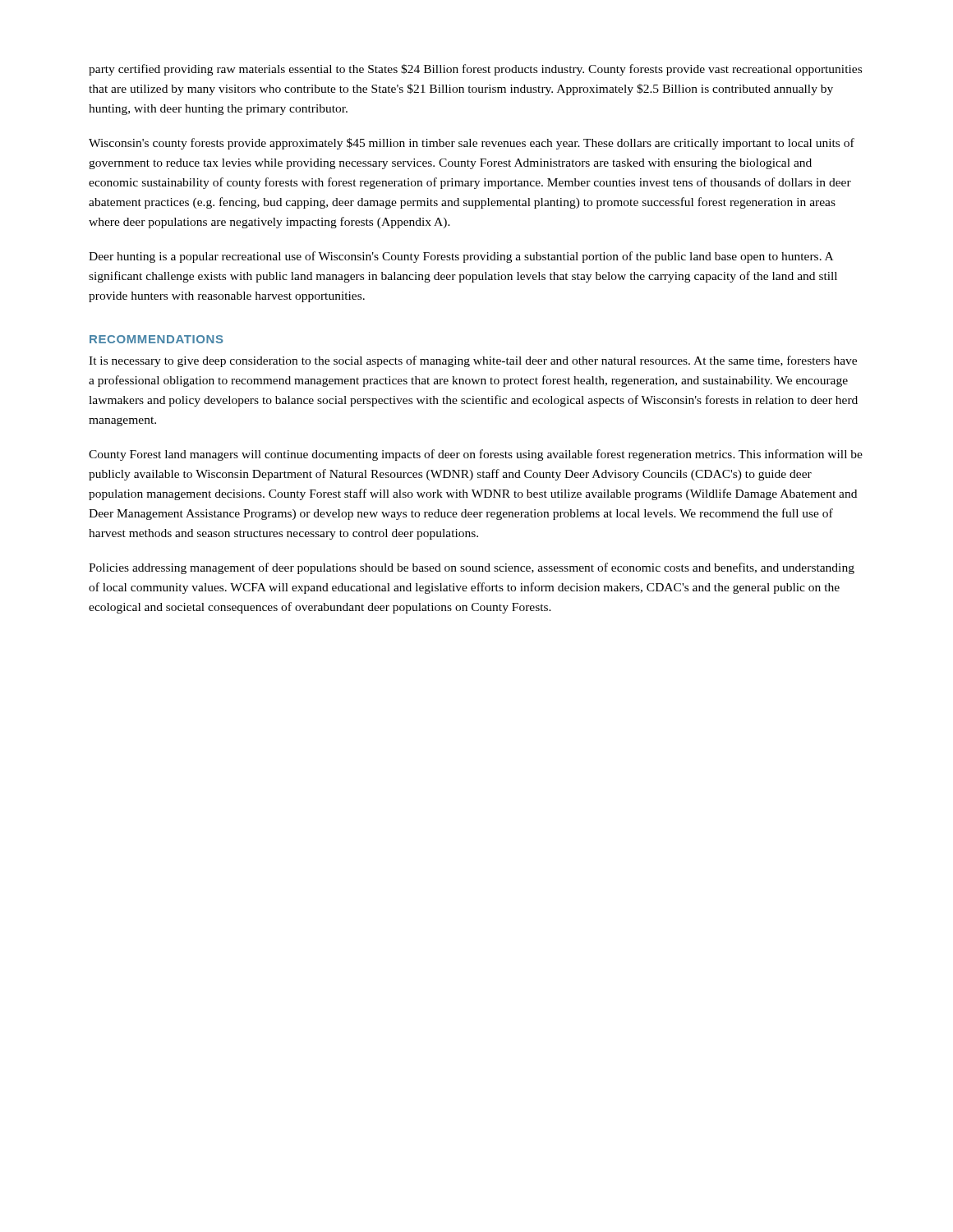
Task: Find the text block that reads "County Forest land managers will"
Action: (476, 493)
